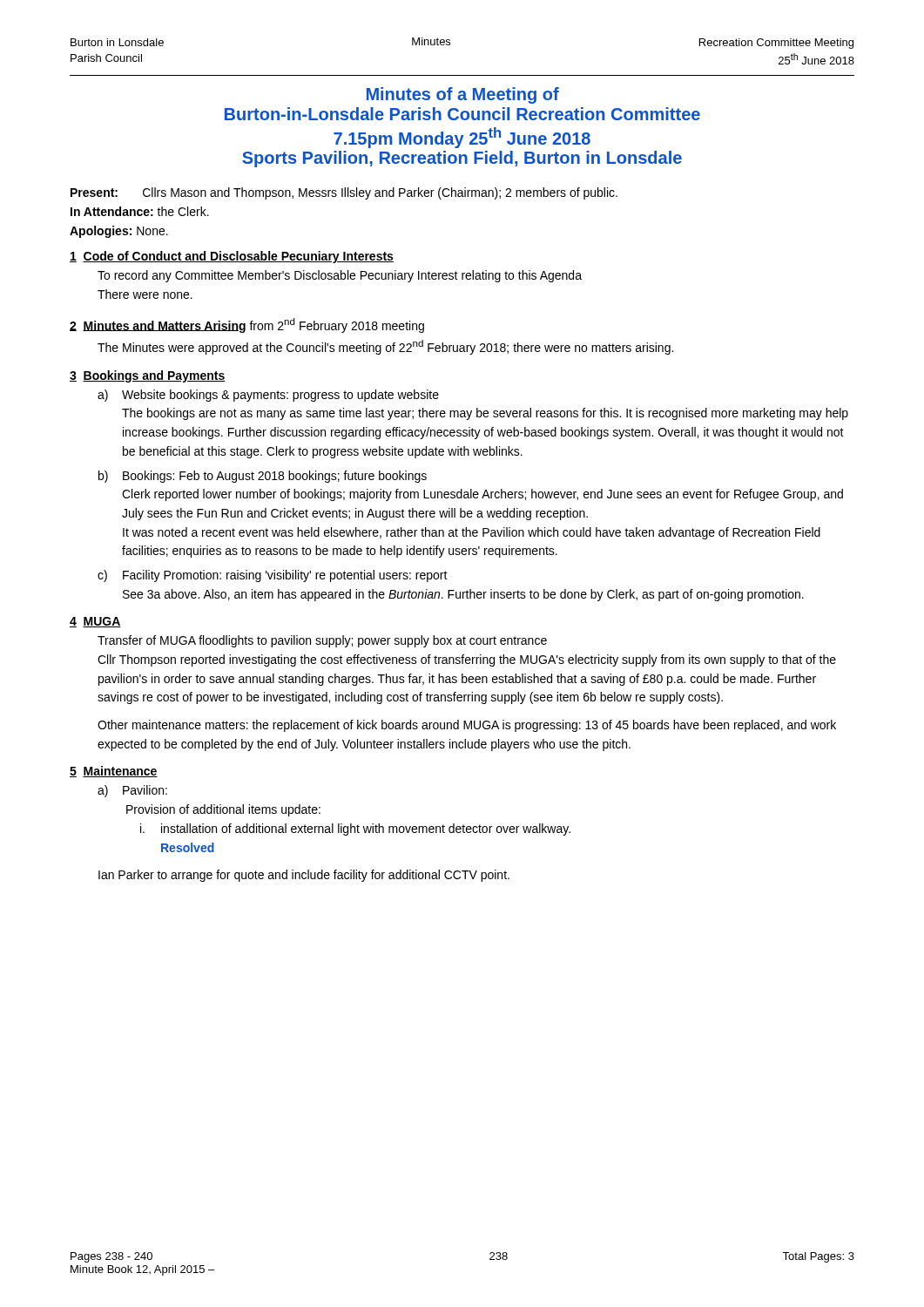Locate the list item that says "a) Website bookings & payments: progress"

click(476, 424)
